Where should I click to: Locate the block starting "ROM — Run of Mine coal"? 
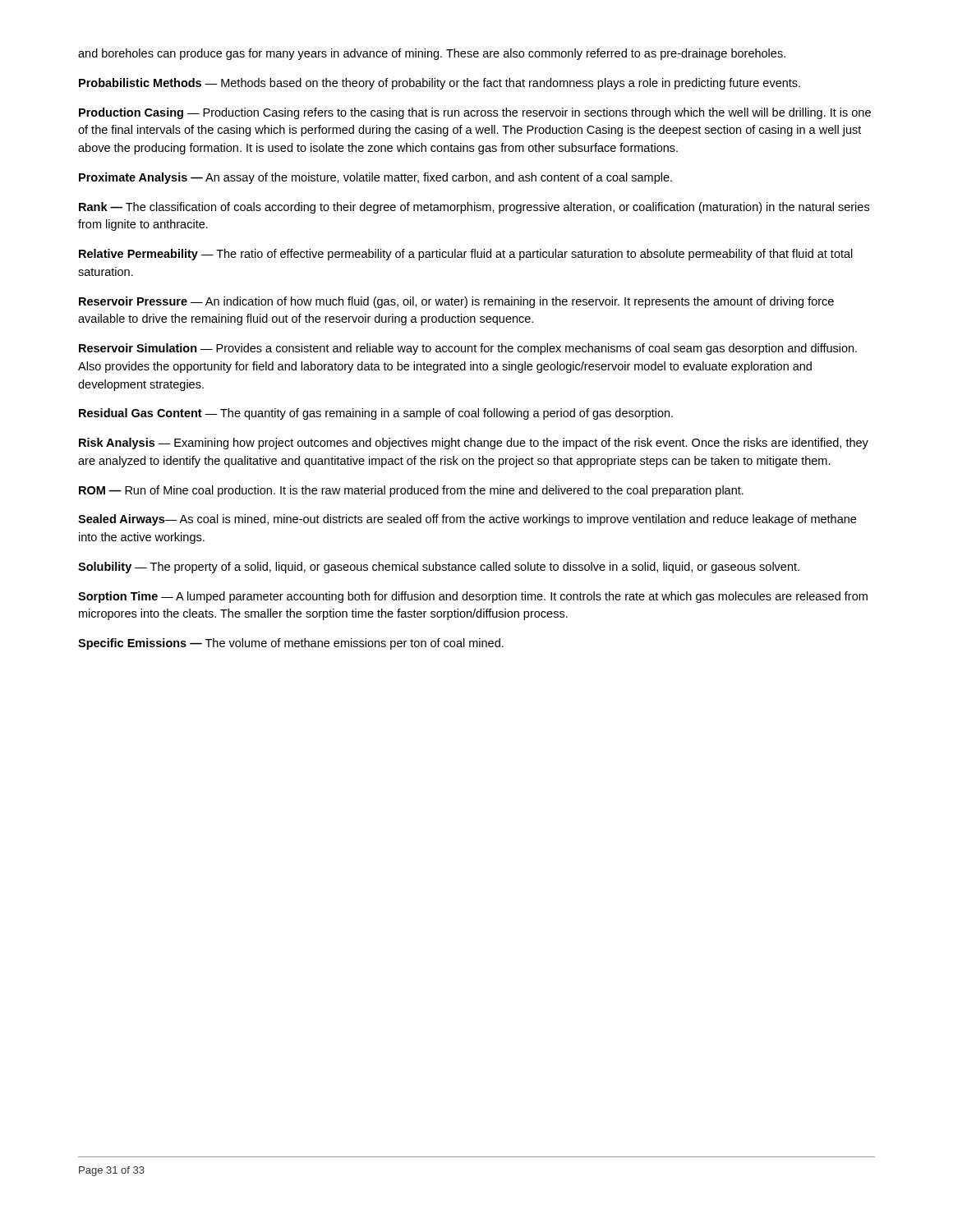(411, 490)
